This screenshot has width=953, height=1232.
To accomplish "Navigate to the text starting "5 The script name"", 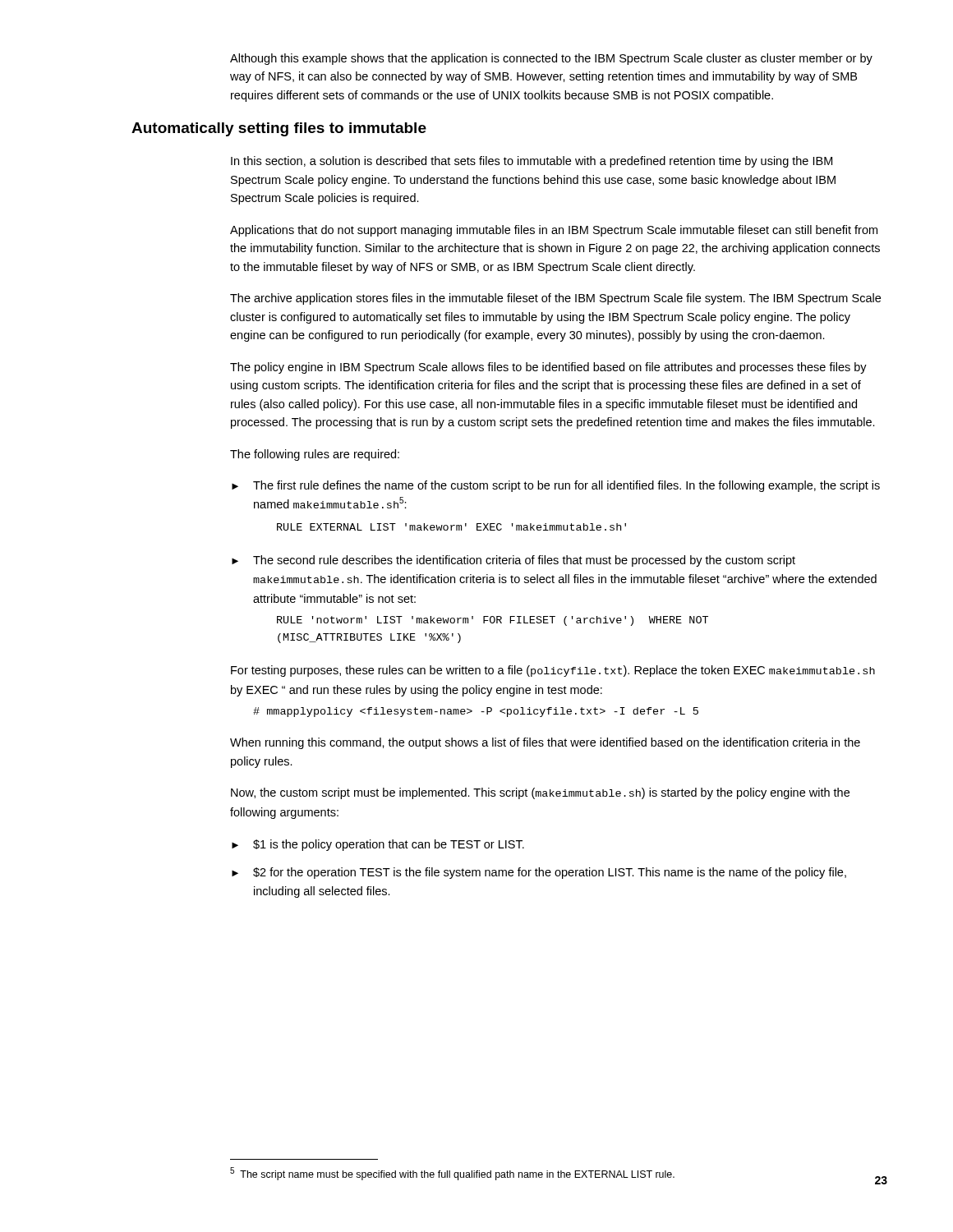I will 453,1173.
